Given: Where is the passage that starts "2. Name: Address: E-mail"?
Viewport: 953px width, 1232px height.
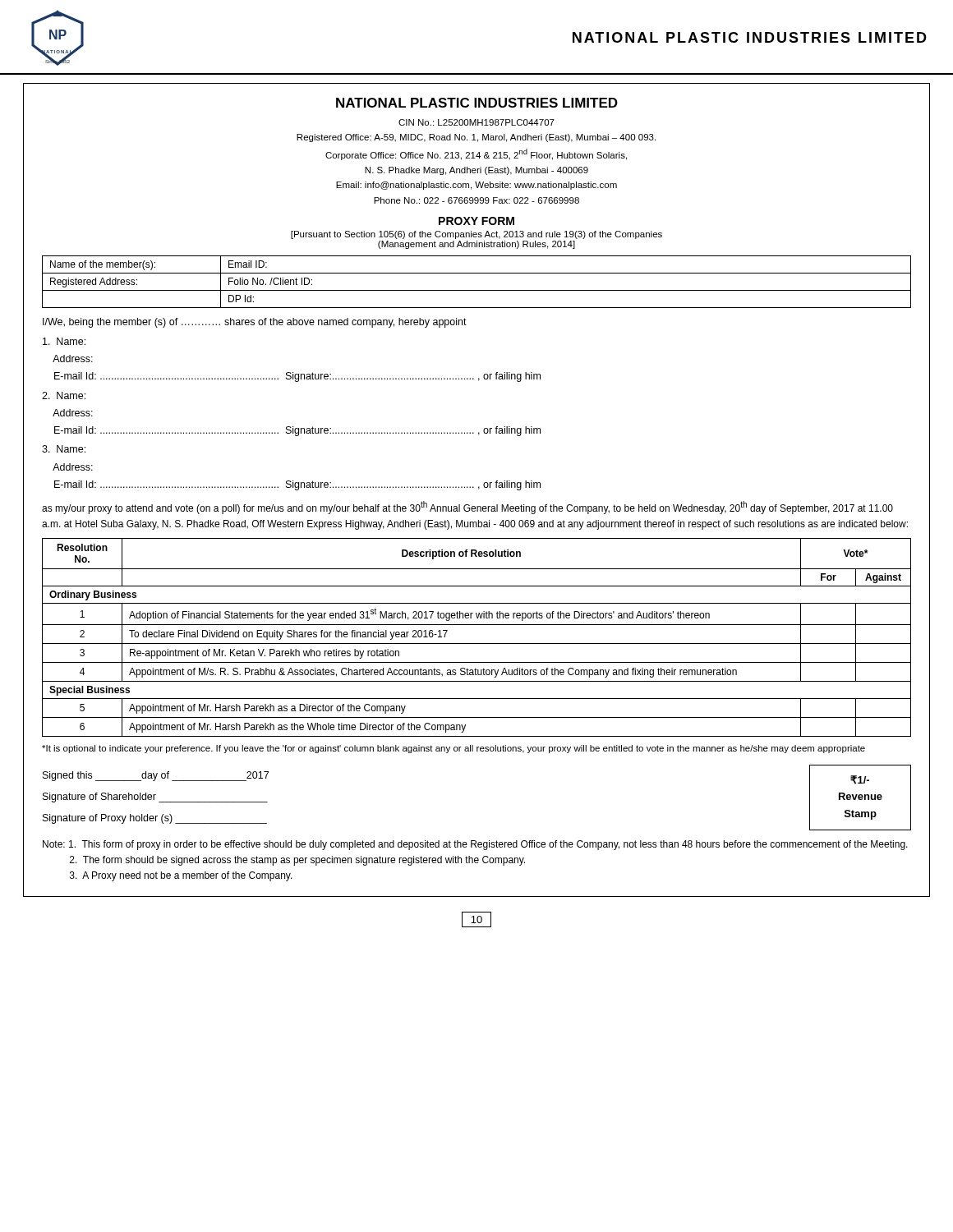Looking at the screenshot, I should click(x=64, y=395).
